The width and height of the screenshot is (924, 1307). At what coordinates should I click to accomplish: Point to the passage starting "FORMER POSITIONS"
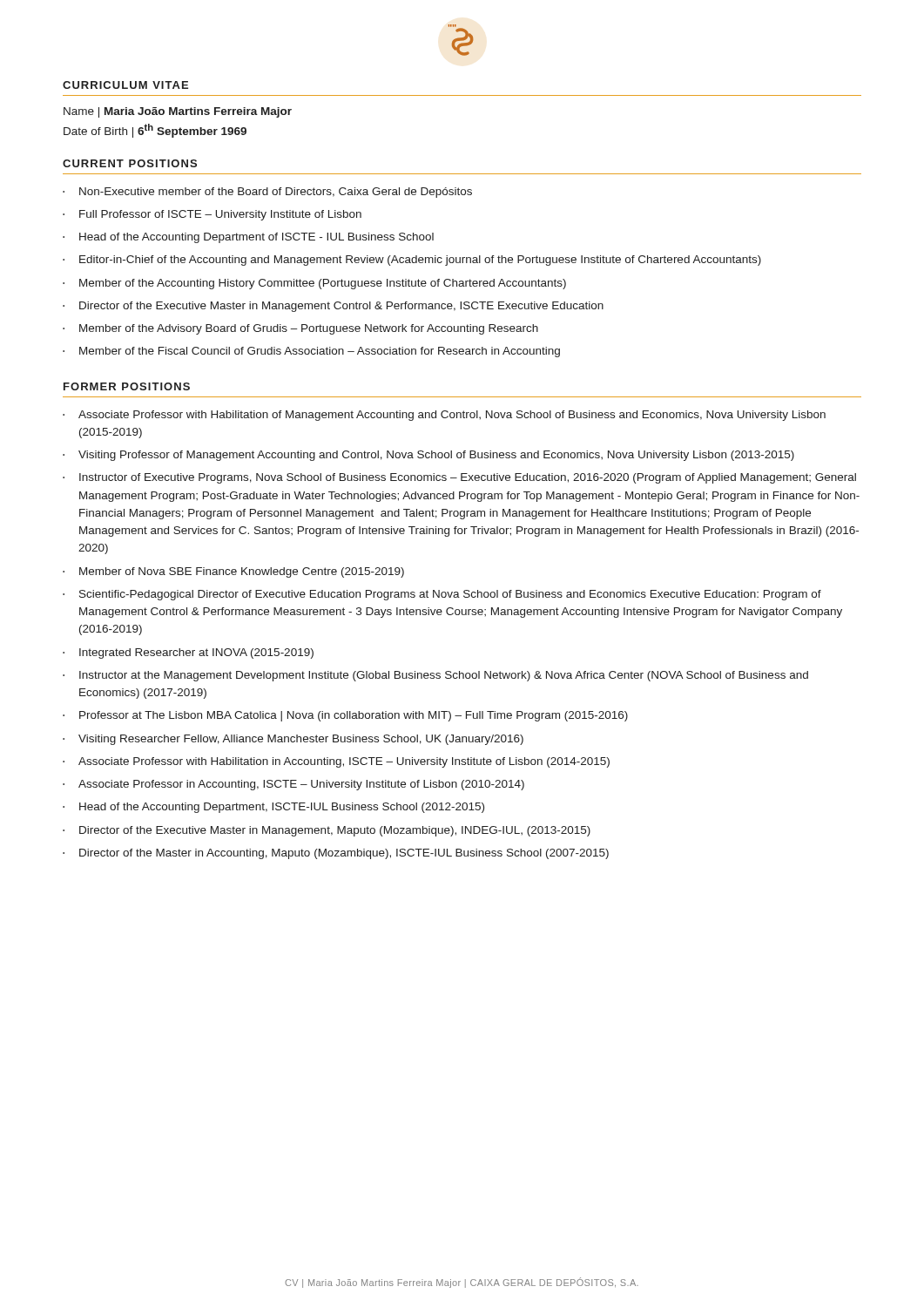(x=462, y=388)
